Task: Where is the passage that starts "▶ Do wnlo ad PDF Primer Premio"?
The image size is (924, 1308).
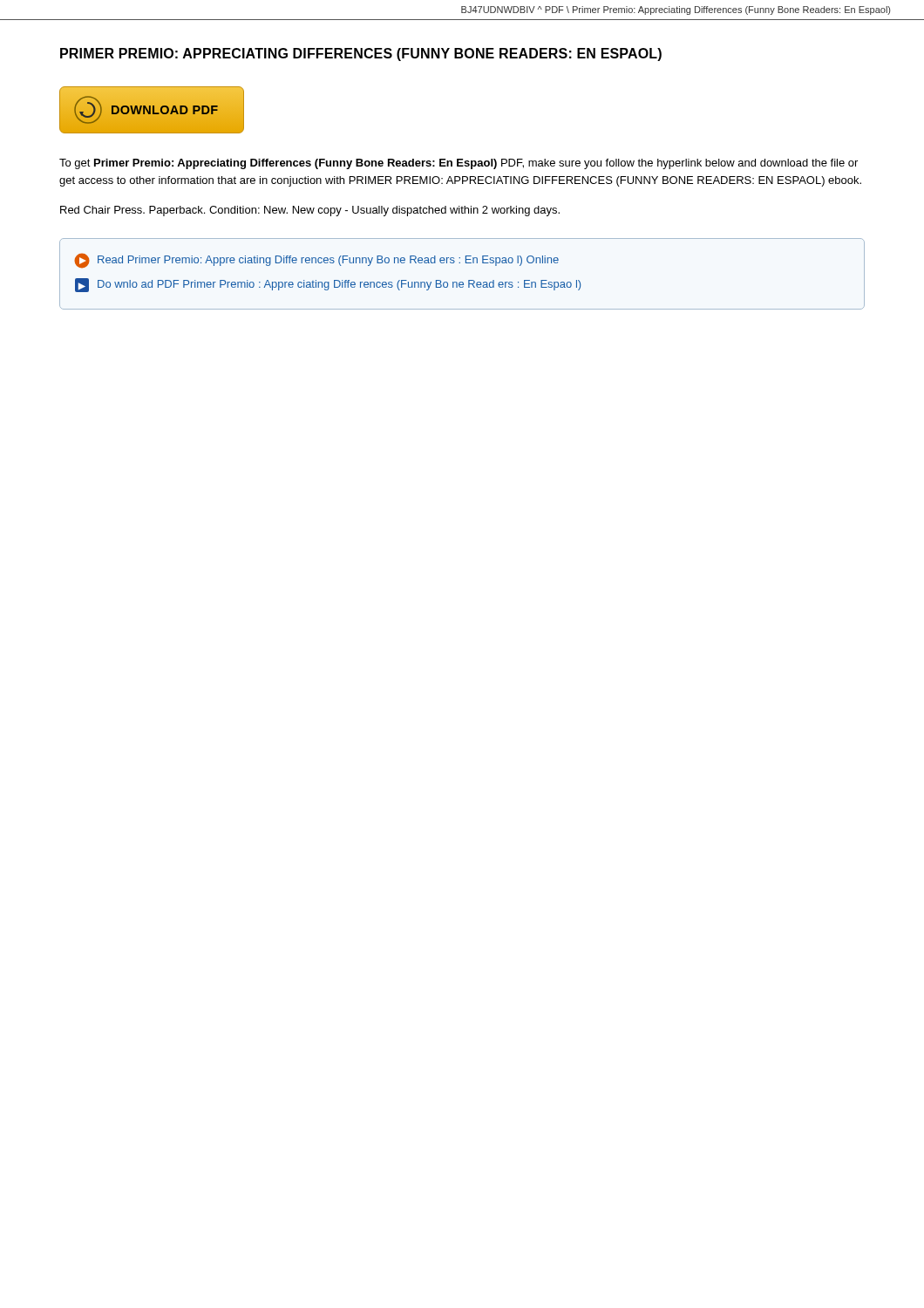Action: click(328, 286)
